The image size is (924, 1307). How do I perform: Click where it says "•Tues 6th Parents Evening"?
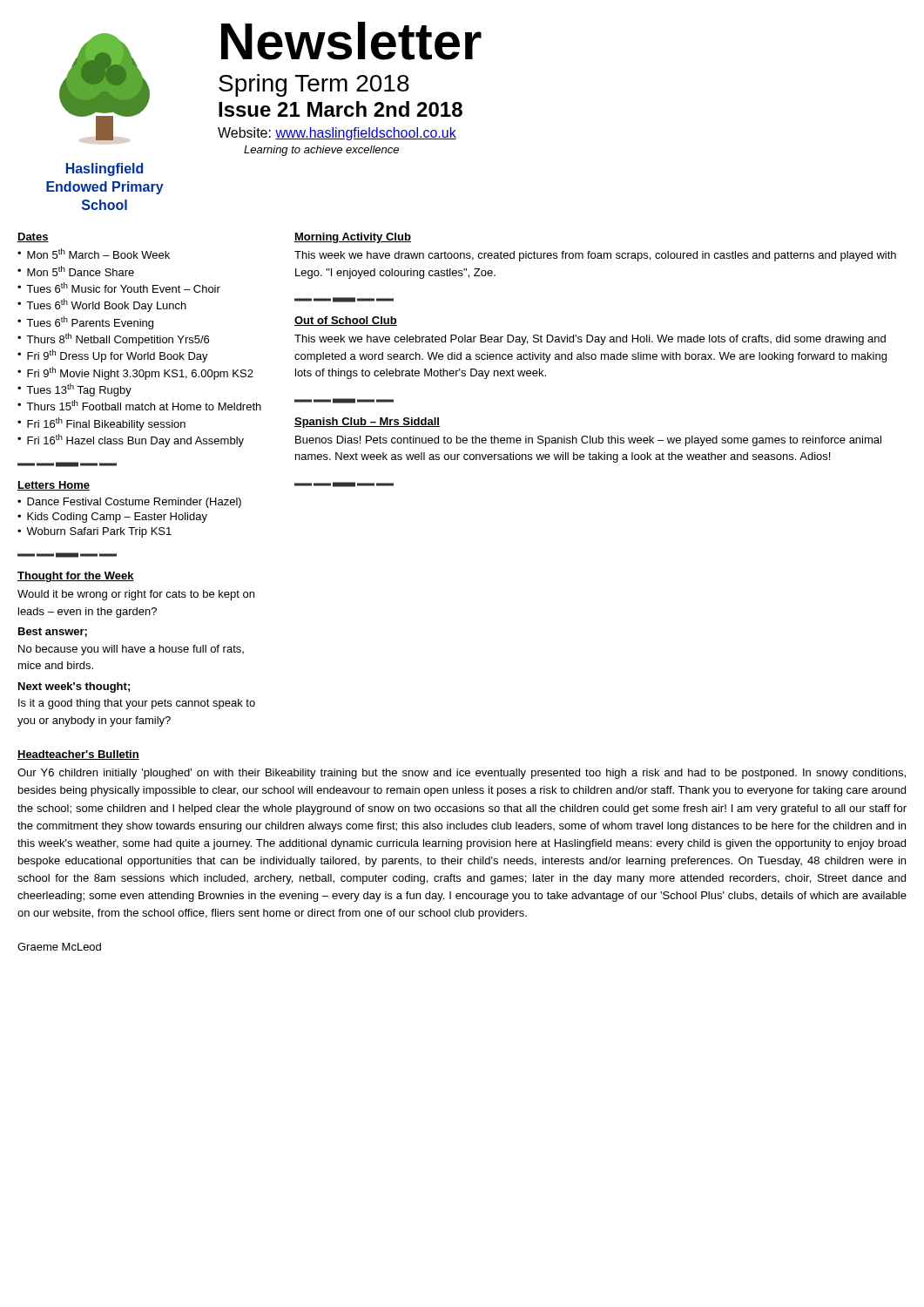point(86,322)
